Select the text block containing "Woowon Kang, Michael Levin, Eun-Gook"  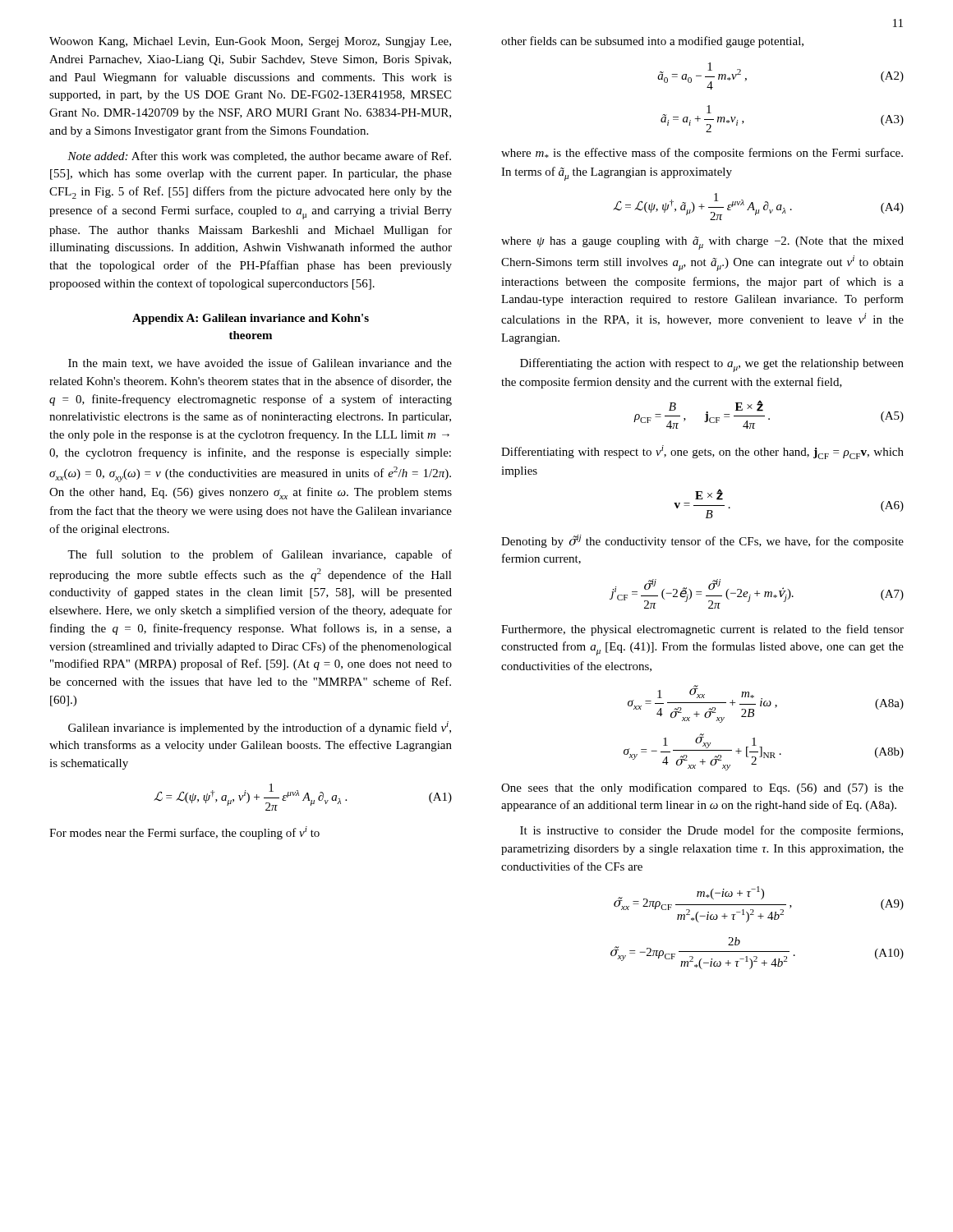coord(251,86)
